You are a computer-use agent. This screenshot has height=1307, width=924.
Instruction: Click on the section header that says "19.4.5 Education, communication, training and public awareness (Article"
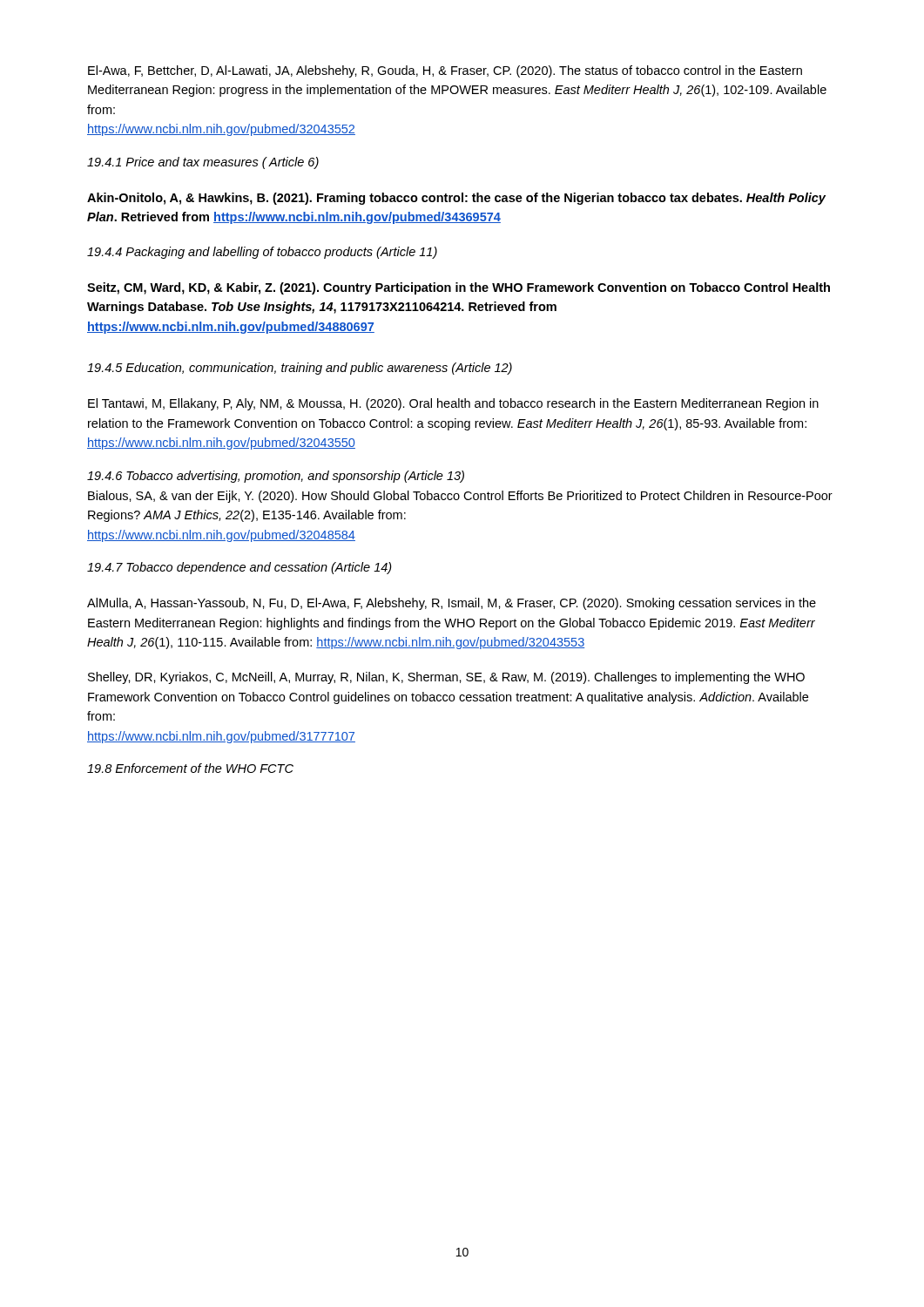pyautogui.click(x=300, y=368)
